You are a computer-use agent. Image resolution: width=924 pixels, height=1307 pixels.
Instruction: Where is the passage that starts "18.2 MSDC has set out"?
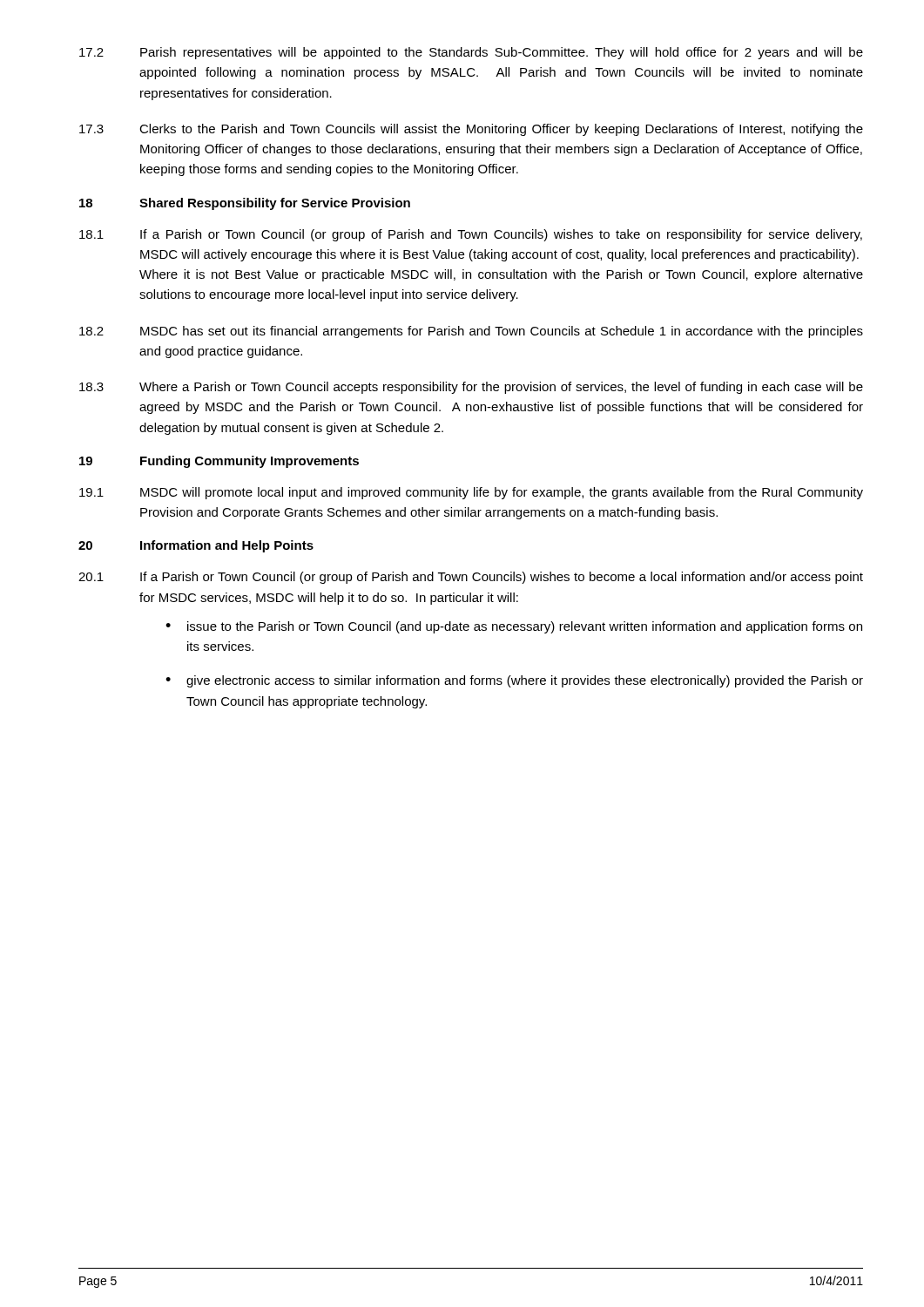471,340
